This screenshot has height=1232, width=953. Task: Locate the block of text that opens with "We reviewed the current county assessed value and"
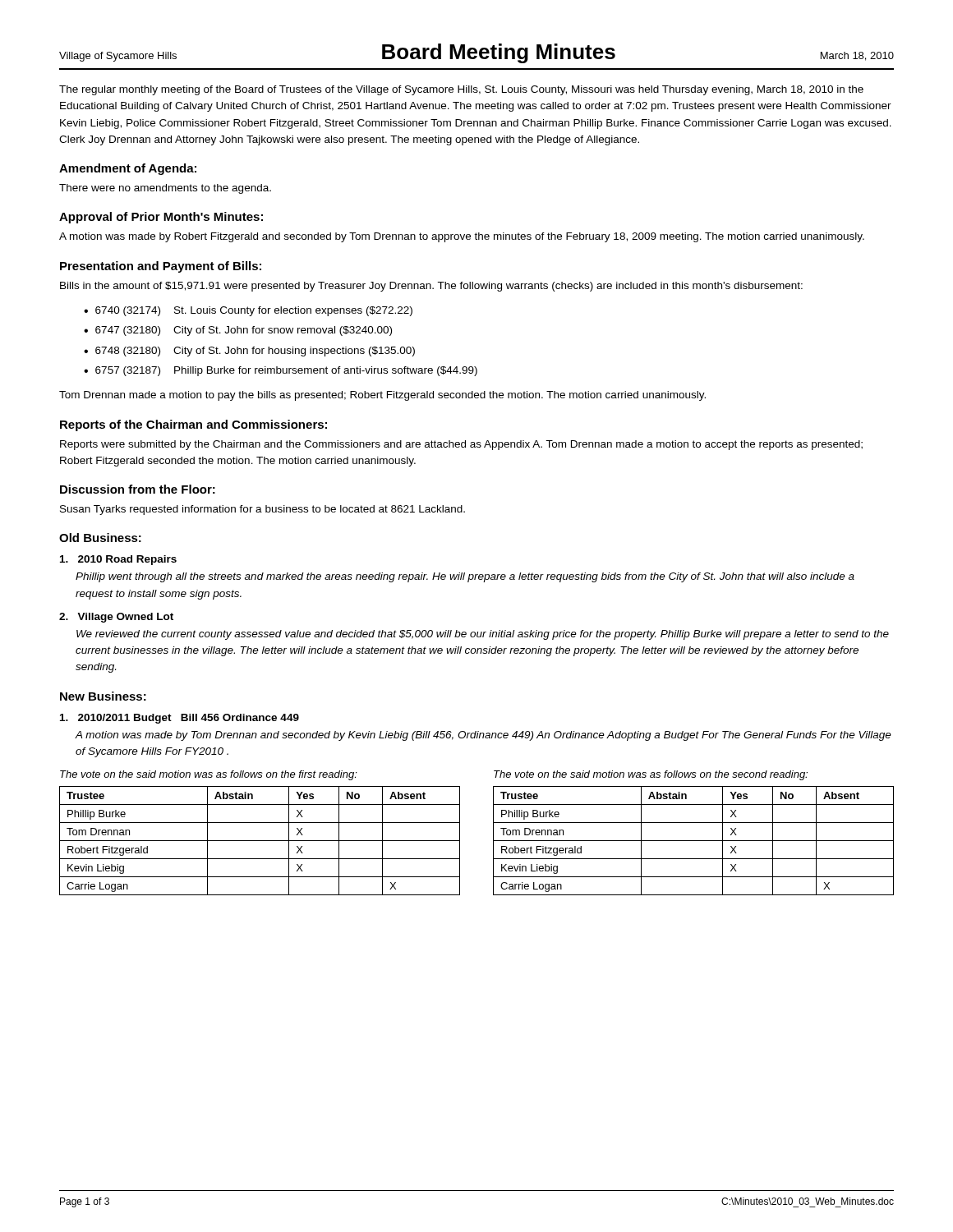[482, 650]
